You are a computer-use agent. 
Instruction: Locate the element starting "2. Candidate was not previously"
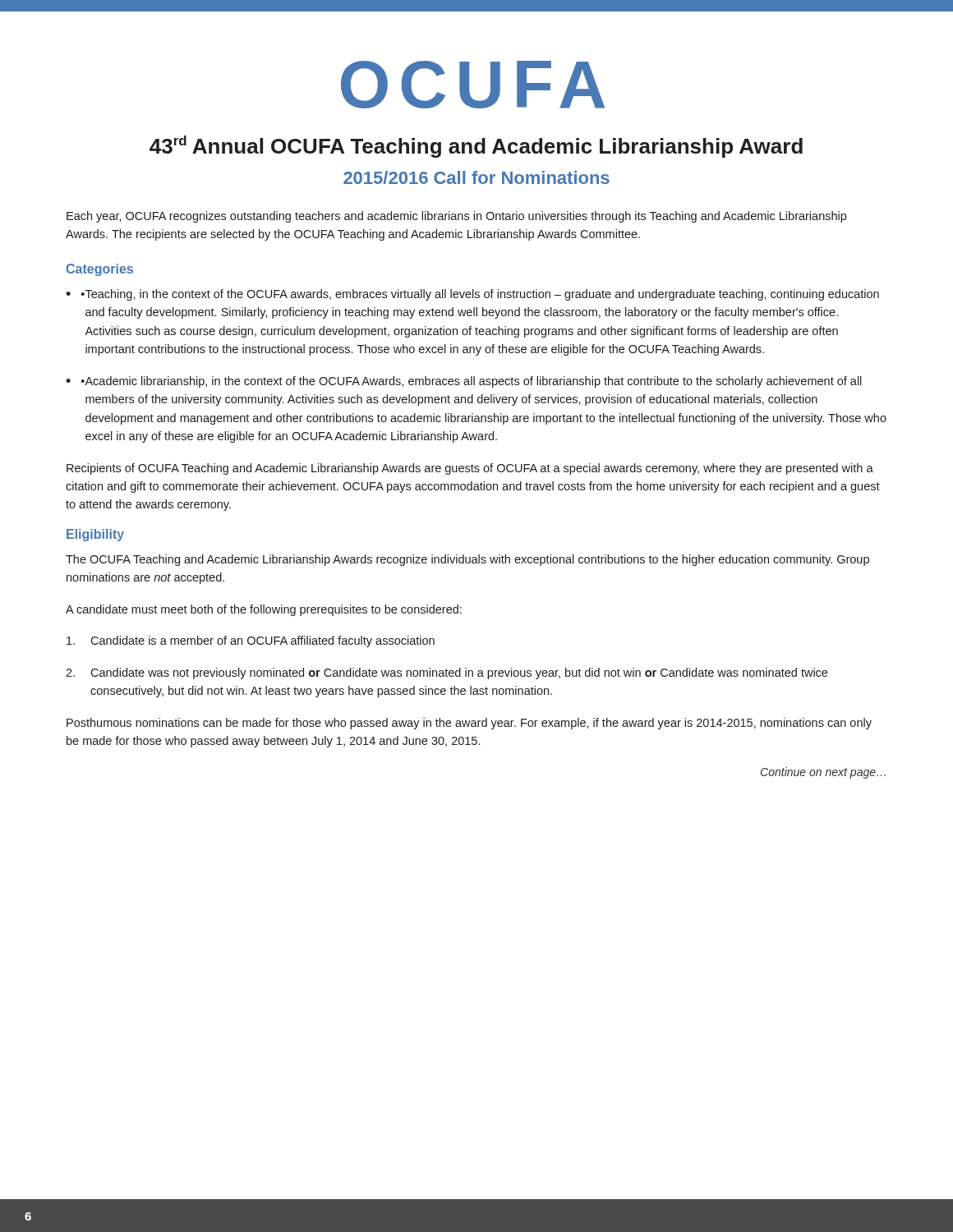[476, 682]
